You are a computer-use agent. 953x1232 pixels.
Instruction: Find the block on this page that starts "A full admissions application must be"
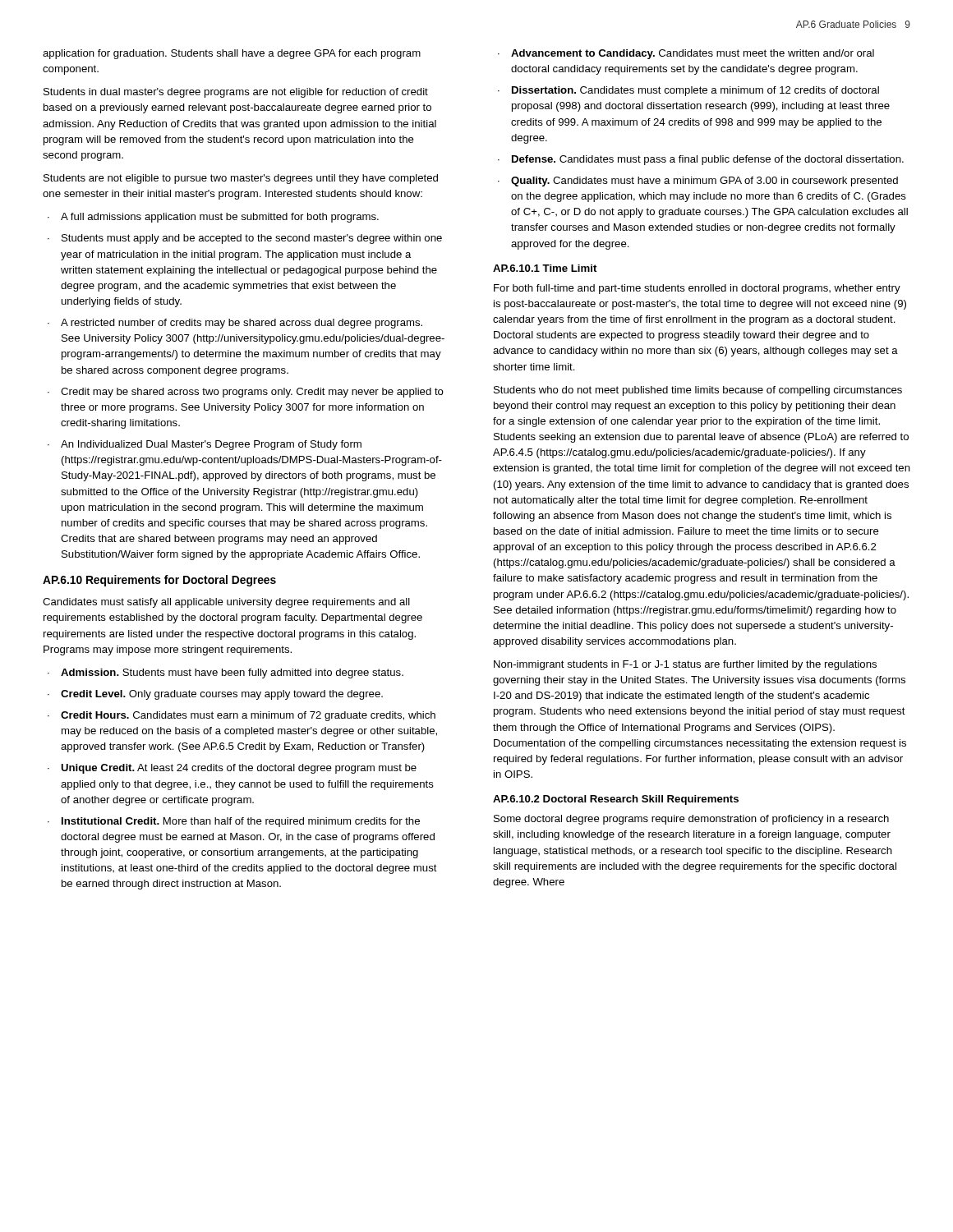coord(220,217)
